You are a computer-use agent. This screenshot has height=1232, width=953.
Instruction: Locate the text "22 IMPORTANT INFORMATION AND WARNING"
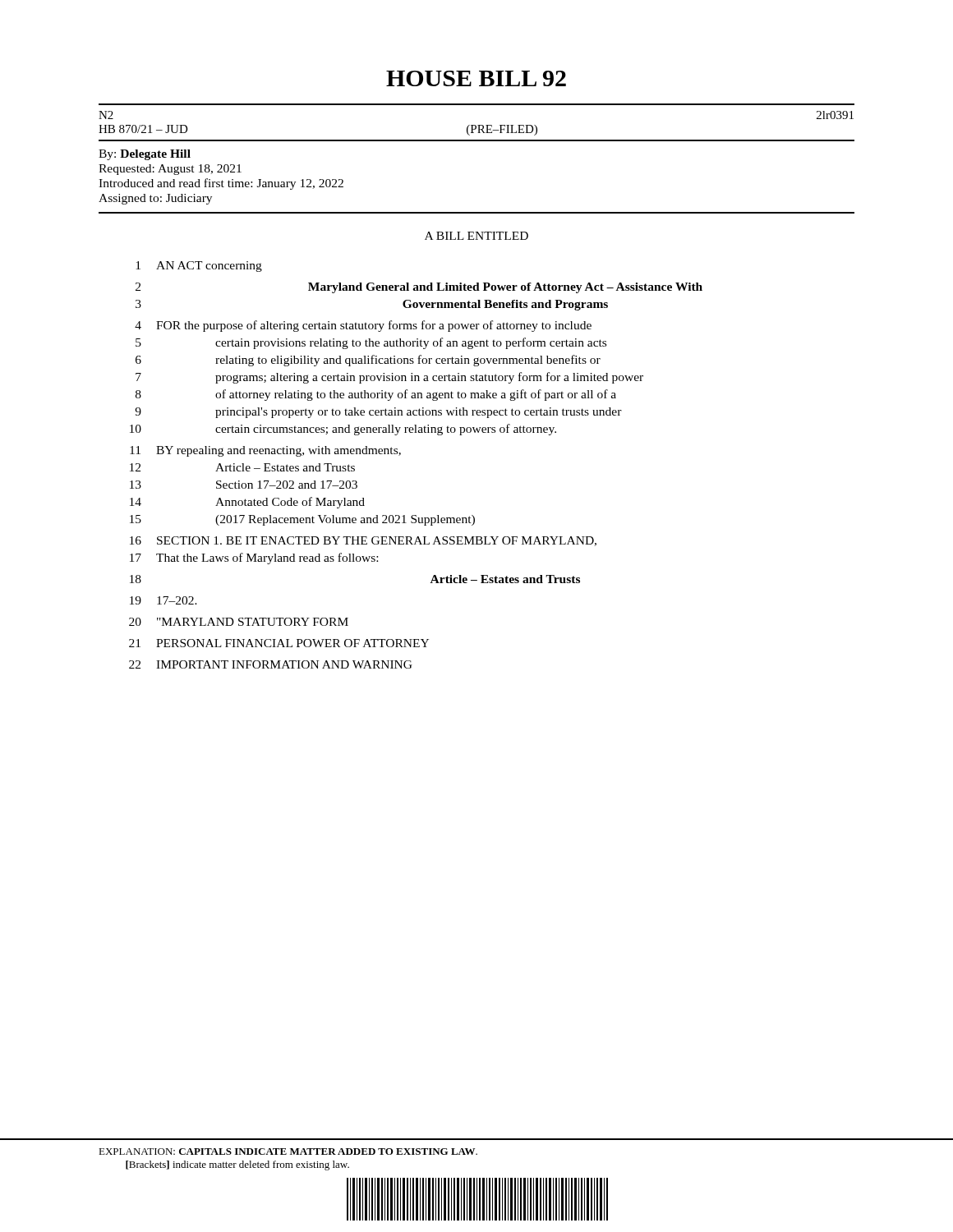click(x=271, y=664)
